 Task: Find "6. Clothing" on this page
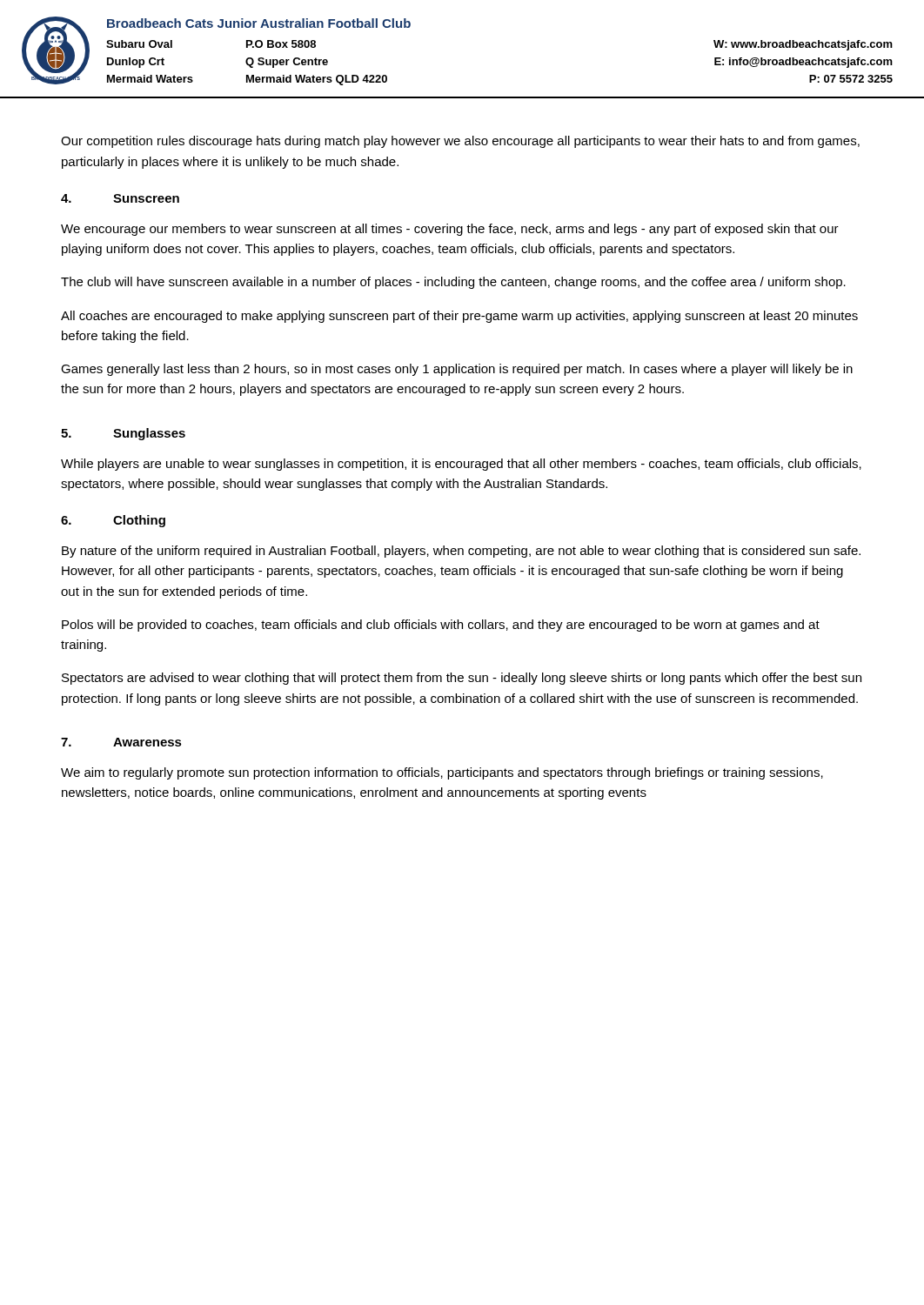point(113,521)
